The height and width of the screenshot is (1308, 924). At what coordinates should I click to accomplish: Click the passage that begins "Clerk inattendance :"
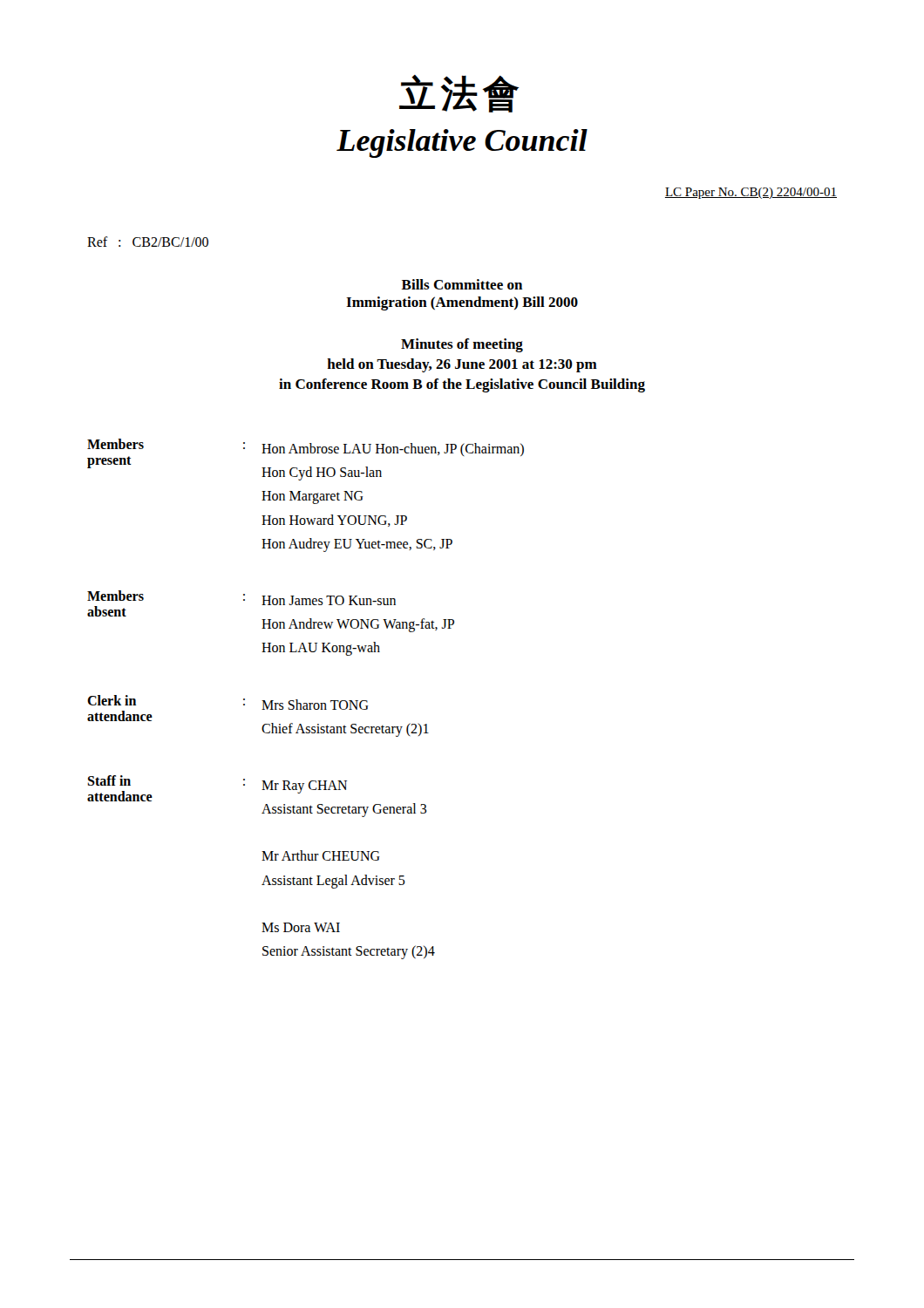pos(115,705)
